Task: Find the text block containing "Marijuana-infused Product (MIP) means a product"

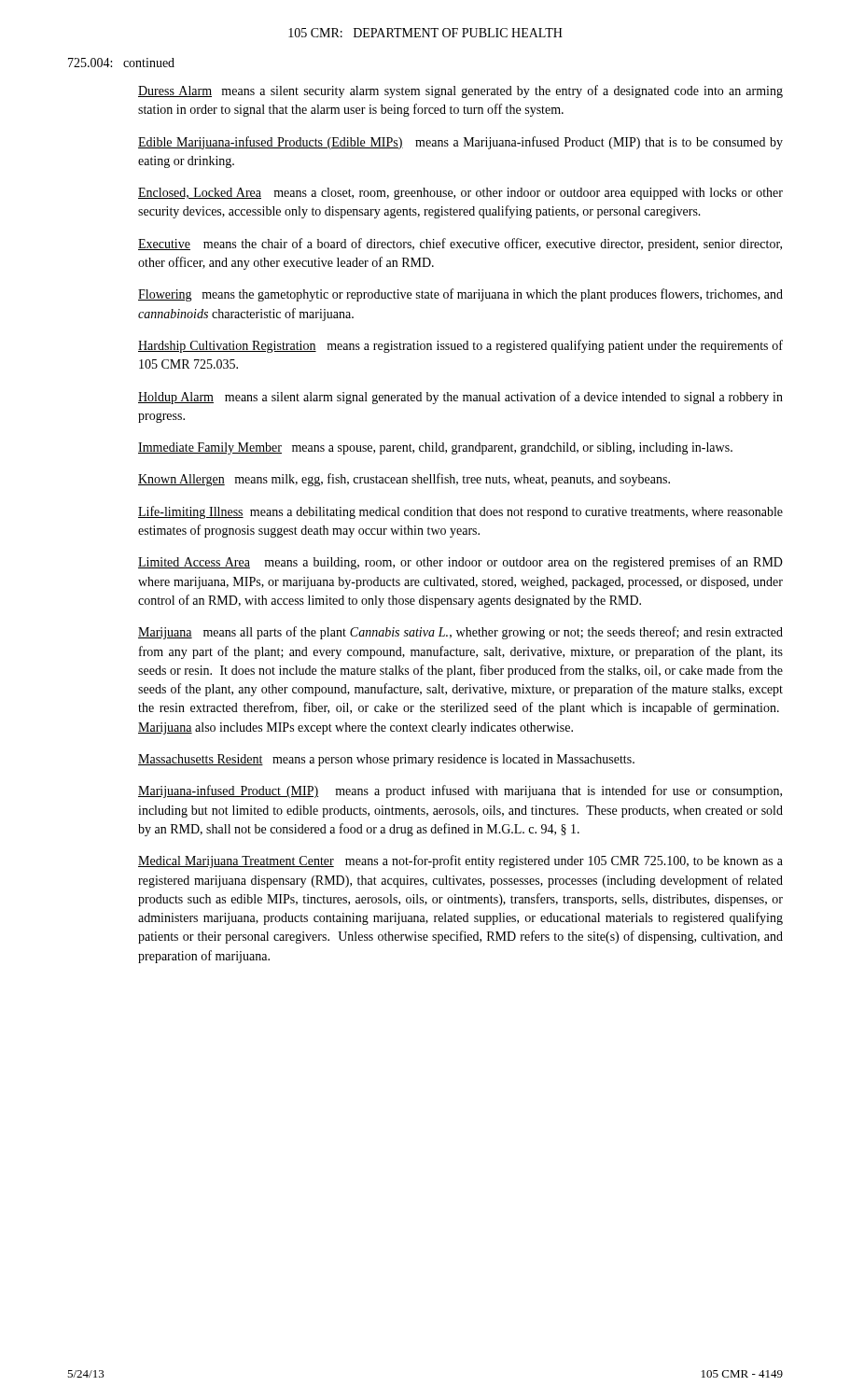Action: click(460, 810)
